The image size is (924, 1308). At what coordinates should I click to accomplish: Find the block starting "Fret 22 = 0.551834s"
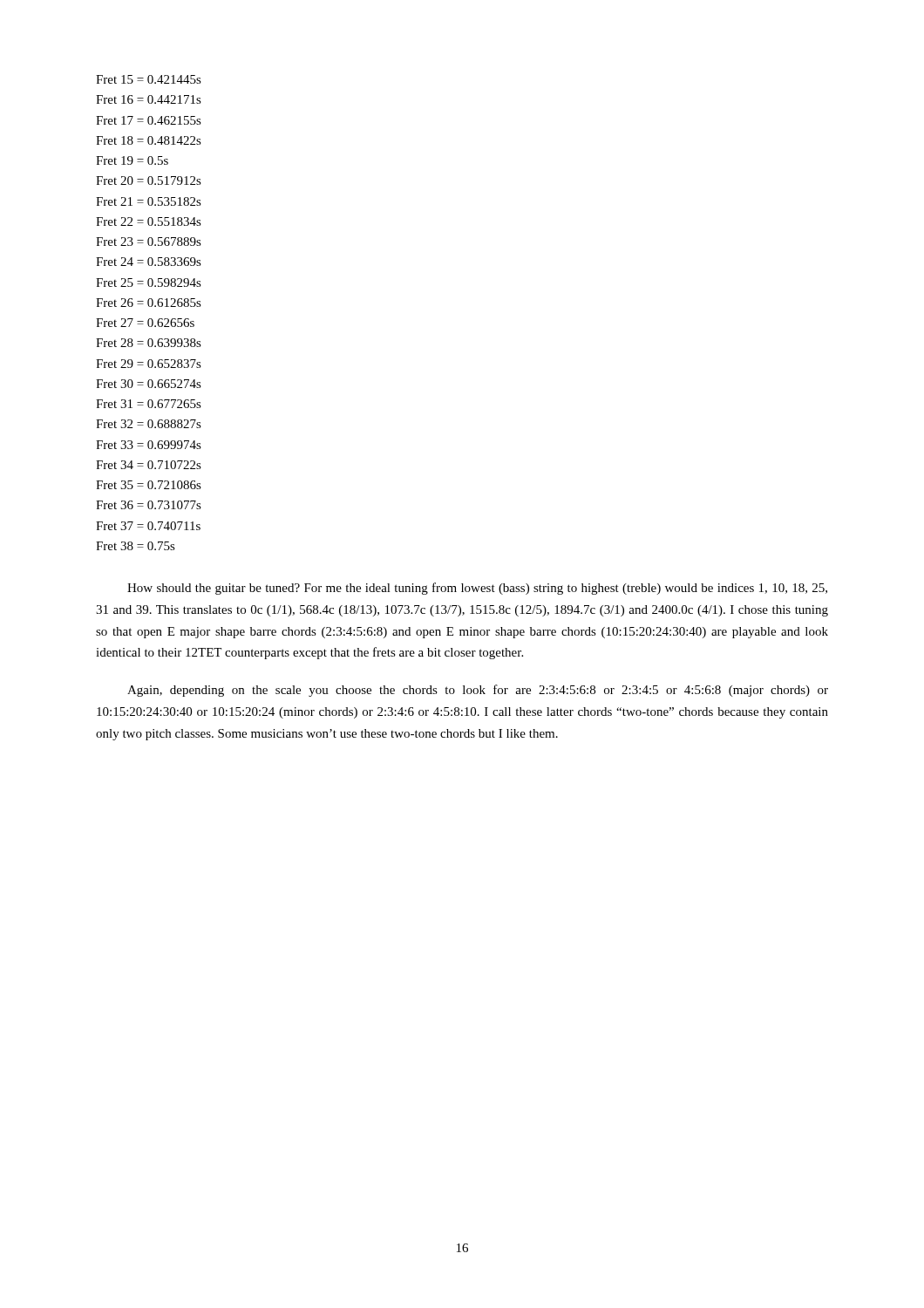[x=149, y=221]
